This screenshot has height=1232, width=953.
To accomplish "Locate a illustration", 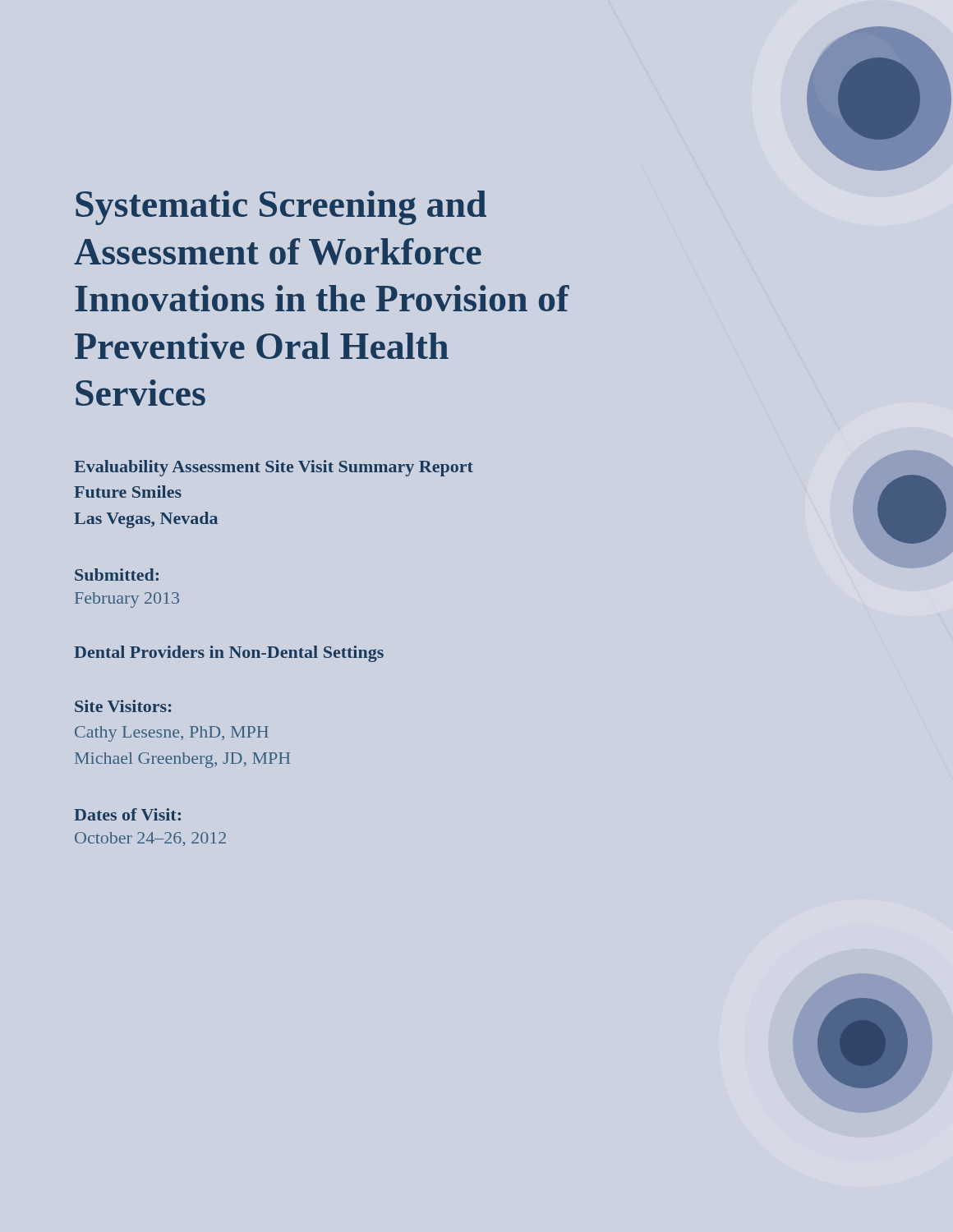I will pyautogui.click(x=780, y=616).
